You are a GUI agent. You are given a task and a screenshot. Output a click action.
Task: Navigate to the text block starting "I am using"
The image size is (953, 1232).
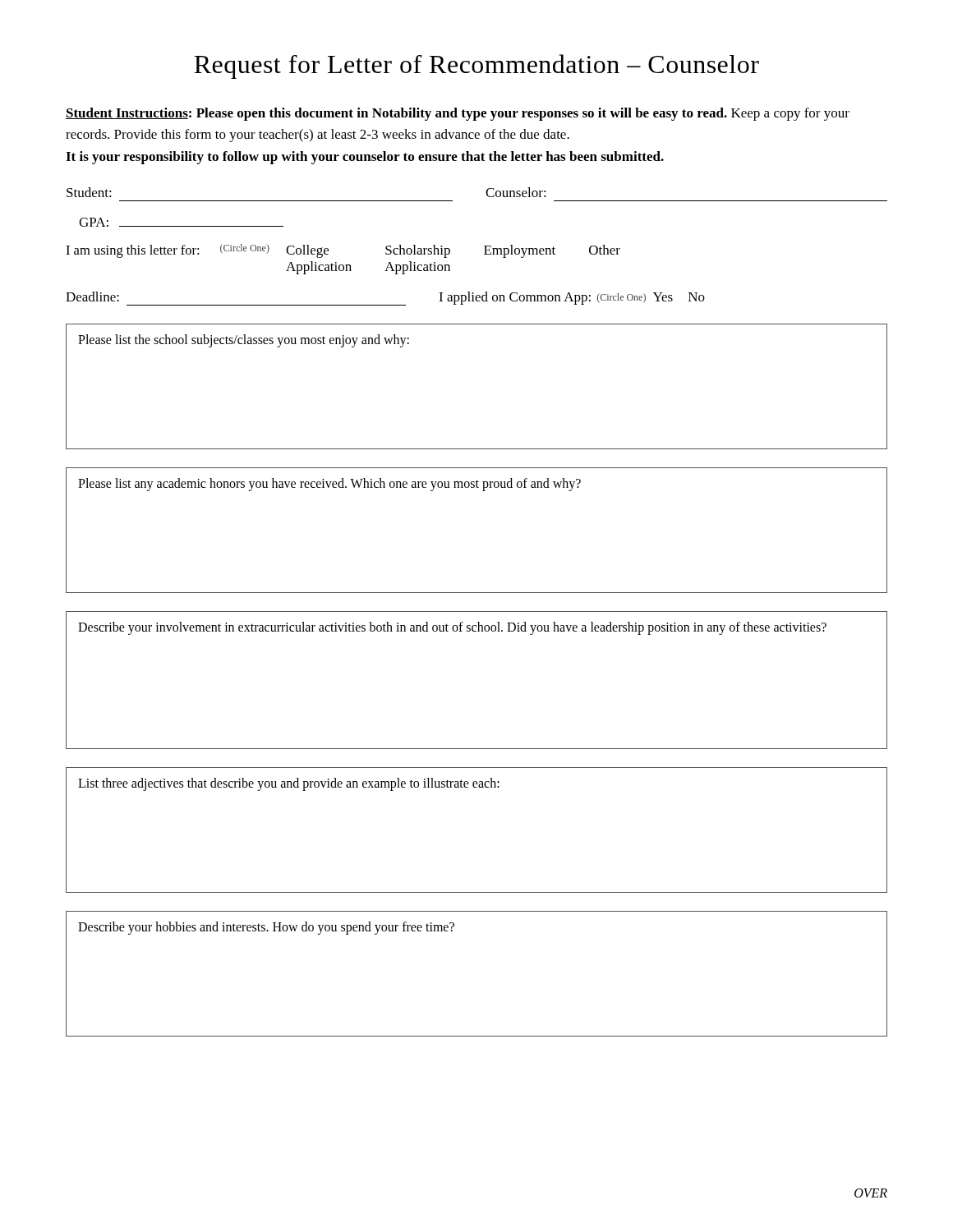[x=343, y=259]
